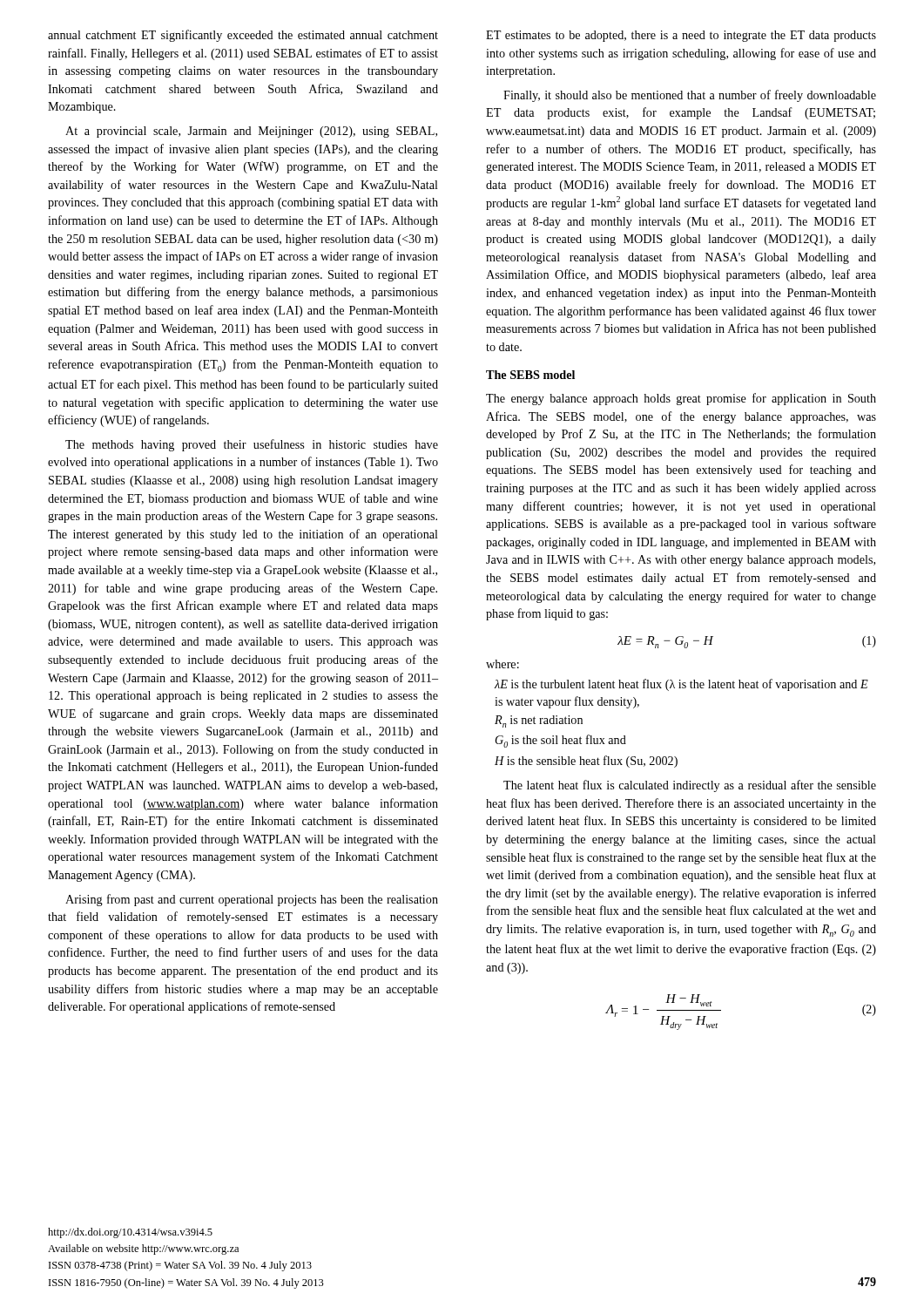This screenshot has height=1307, width=924.
Task: Point to the block beginning "ET estimates to be"
Action: click(681, 191)
